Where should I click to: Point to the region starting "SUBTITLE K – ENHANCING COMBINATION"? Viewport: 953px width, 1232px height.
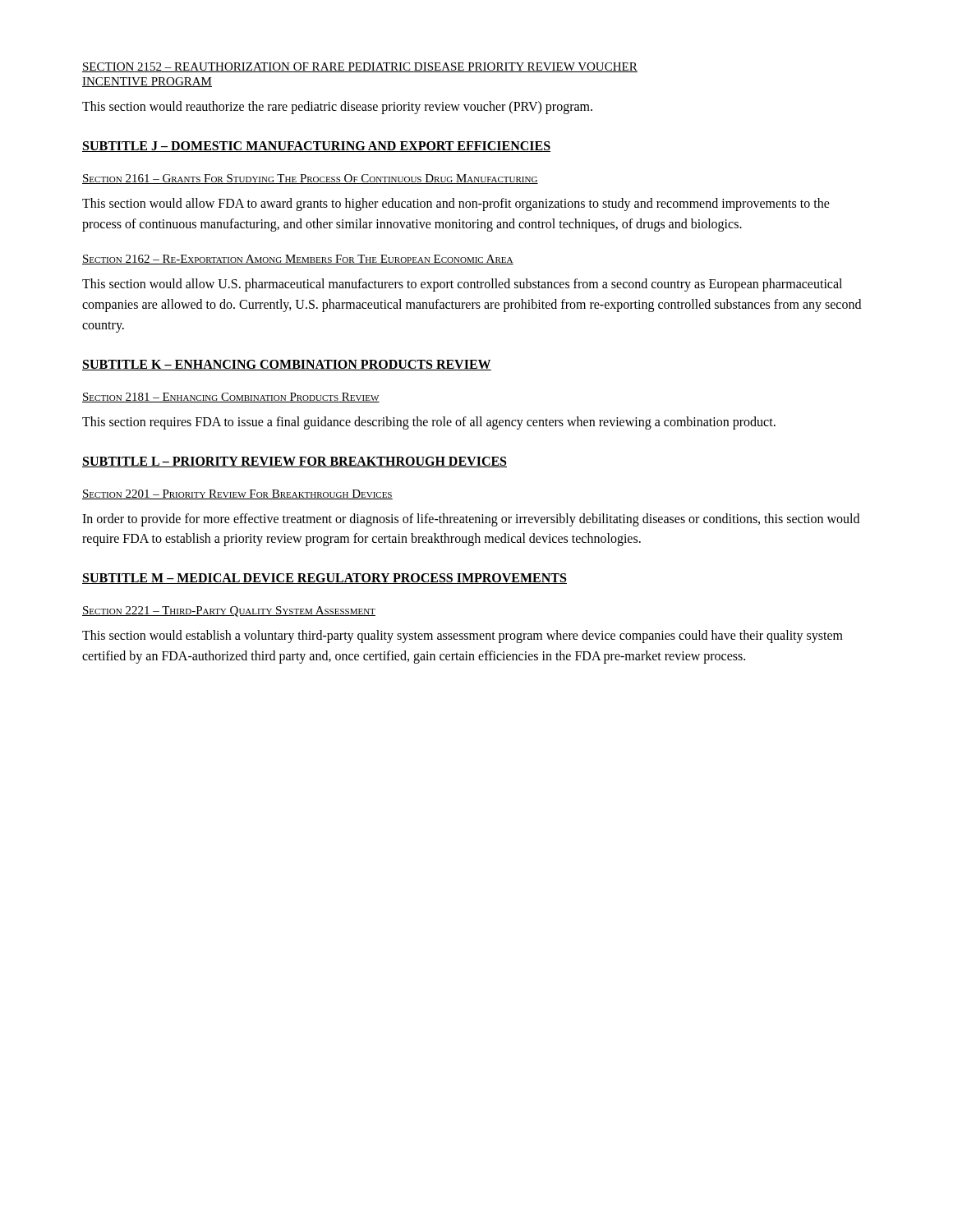click(287, 364)
